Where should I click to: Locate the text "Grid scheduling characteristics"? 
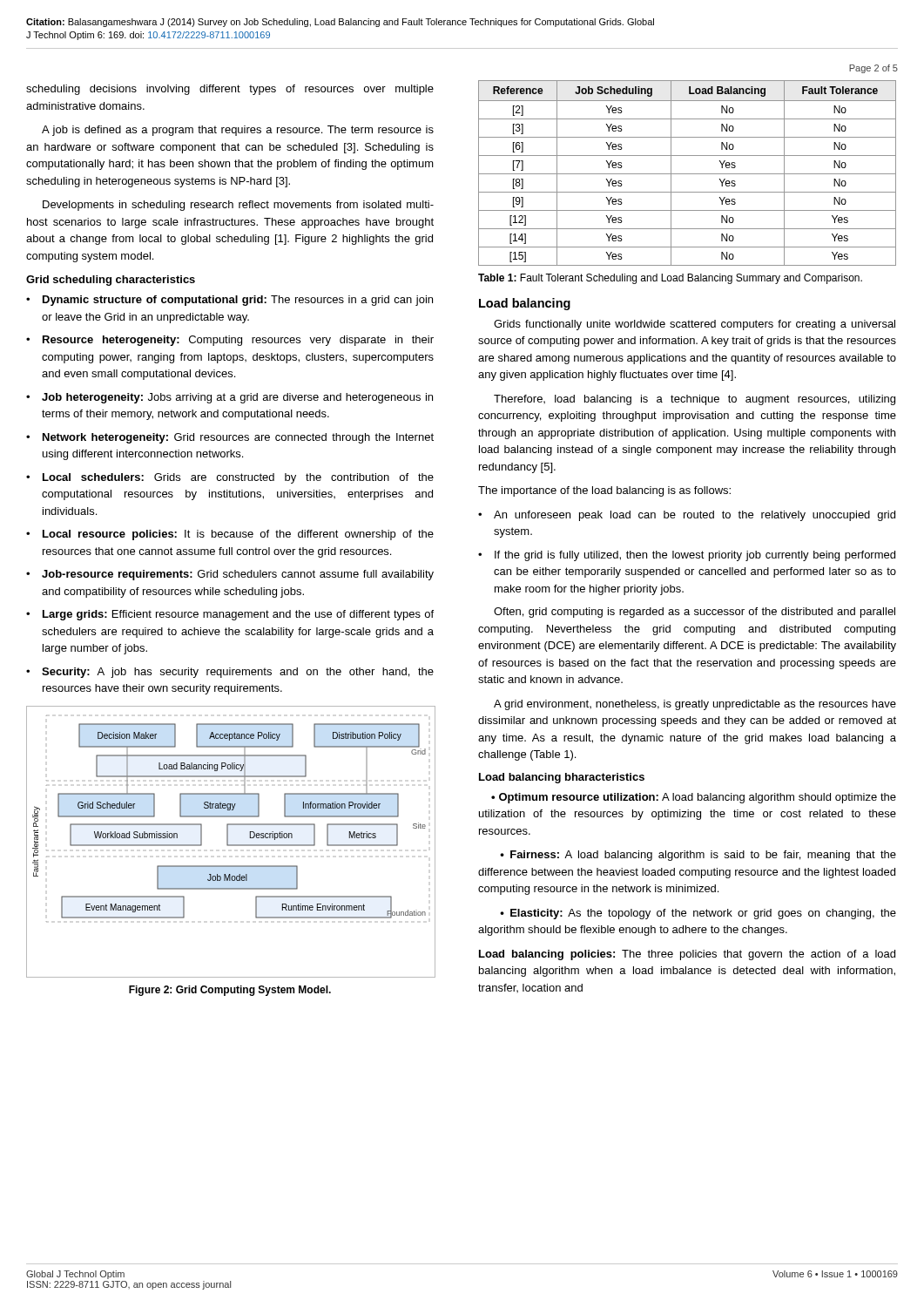click(x=111, y=279)
